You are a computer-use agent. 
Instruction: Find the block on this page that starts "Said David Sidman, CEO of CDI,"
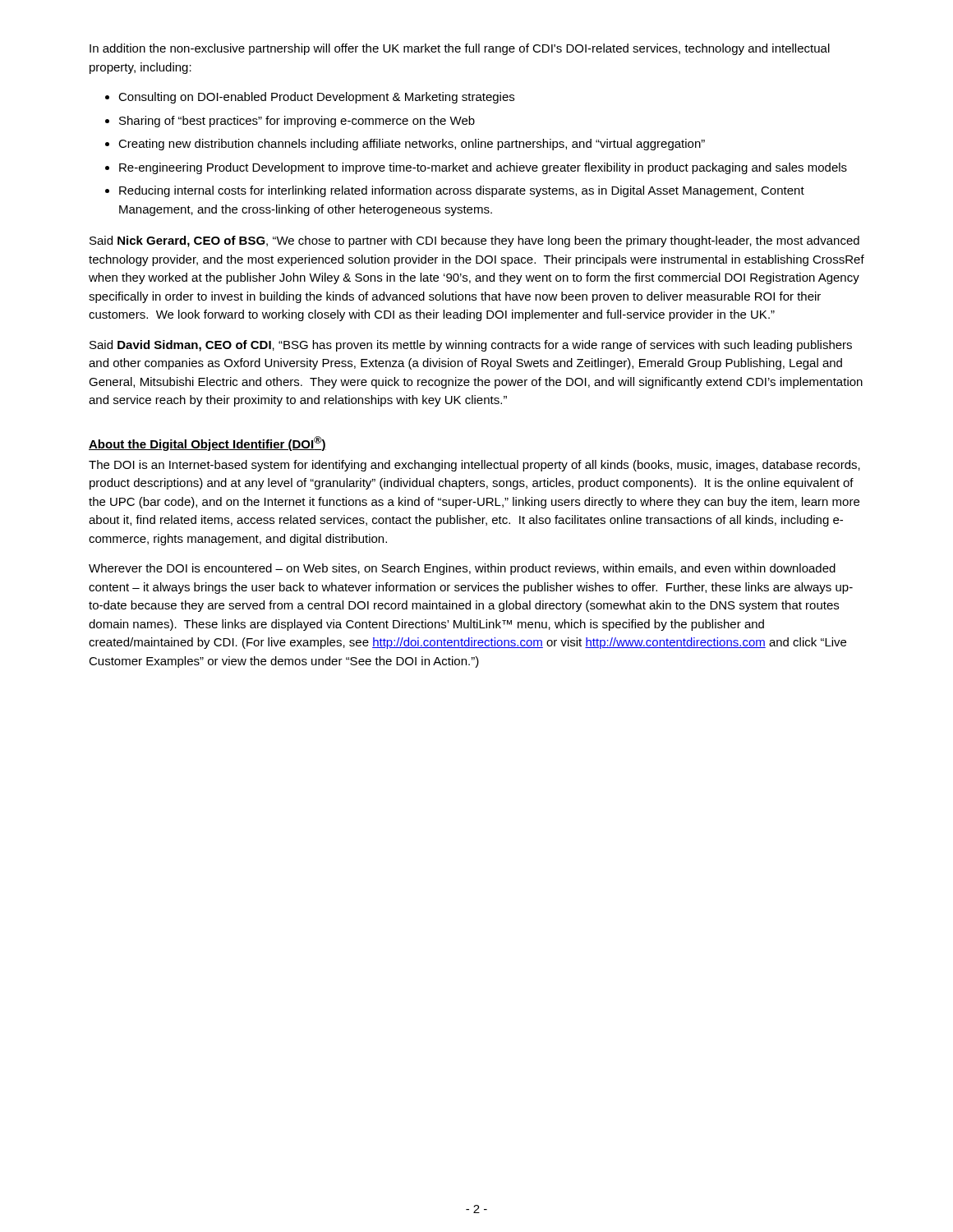[476, 372]
